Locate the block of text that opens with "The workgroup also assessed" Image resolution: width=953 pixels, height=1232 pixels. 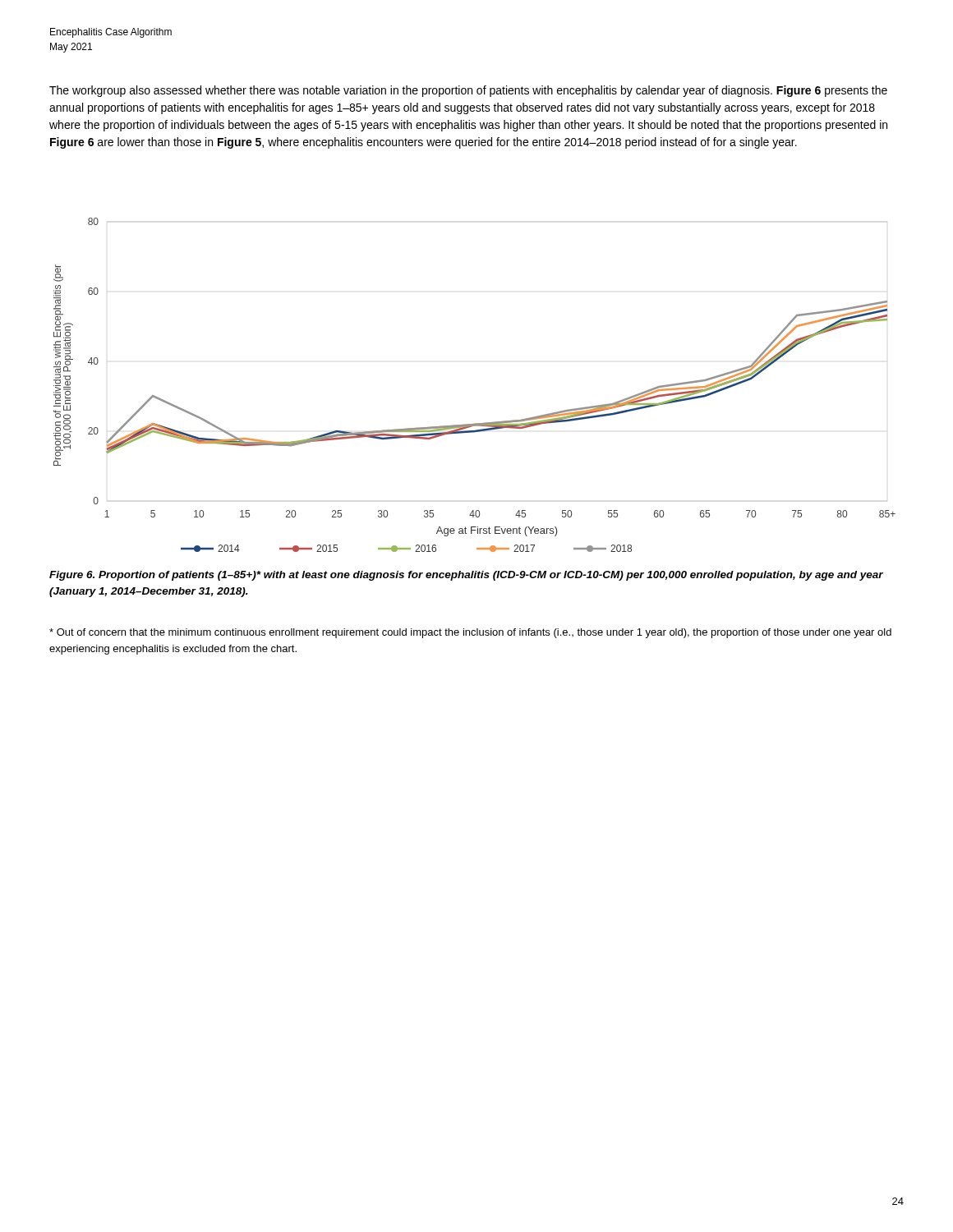point(469,116)
